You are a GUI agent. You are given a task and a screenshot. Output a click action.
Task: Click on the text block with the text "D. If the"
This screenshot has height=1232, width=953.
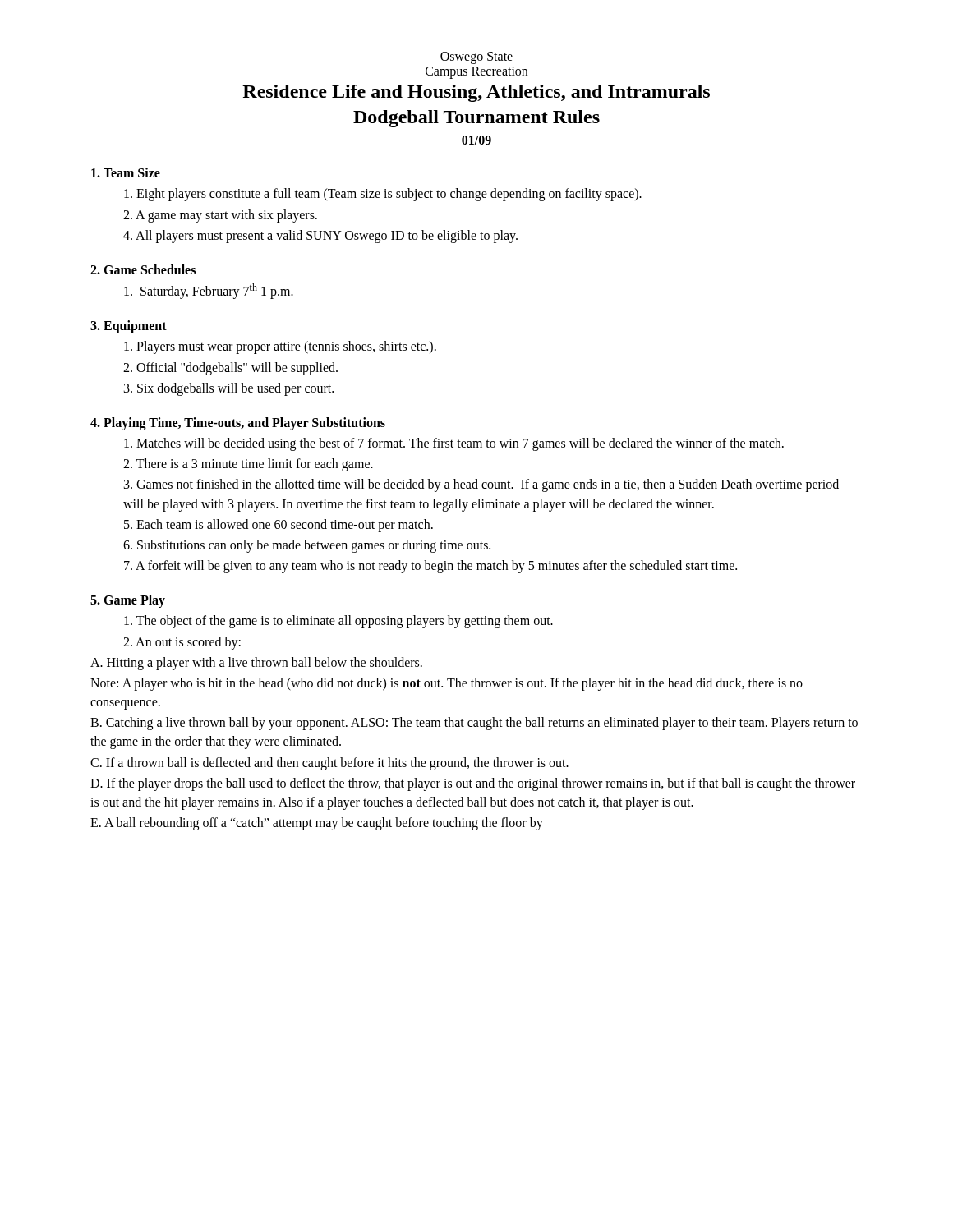point(473,793)
